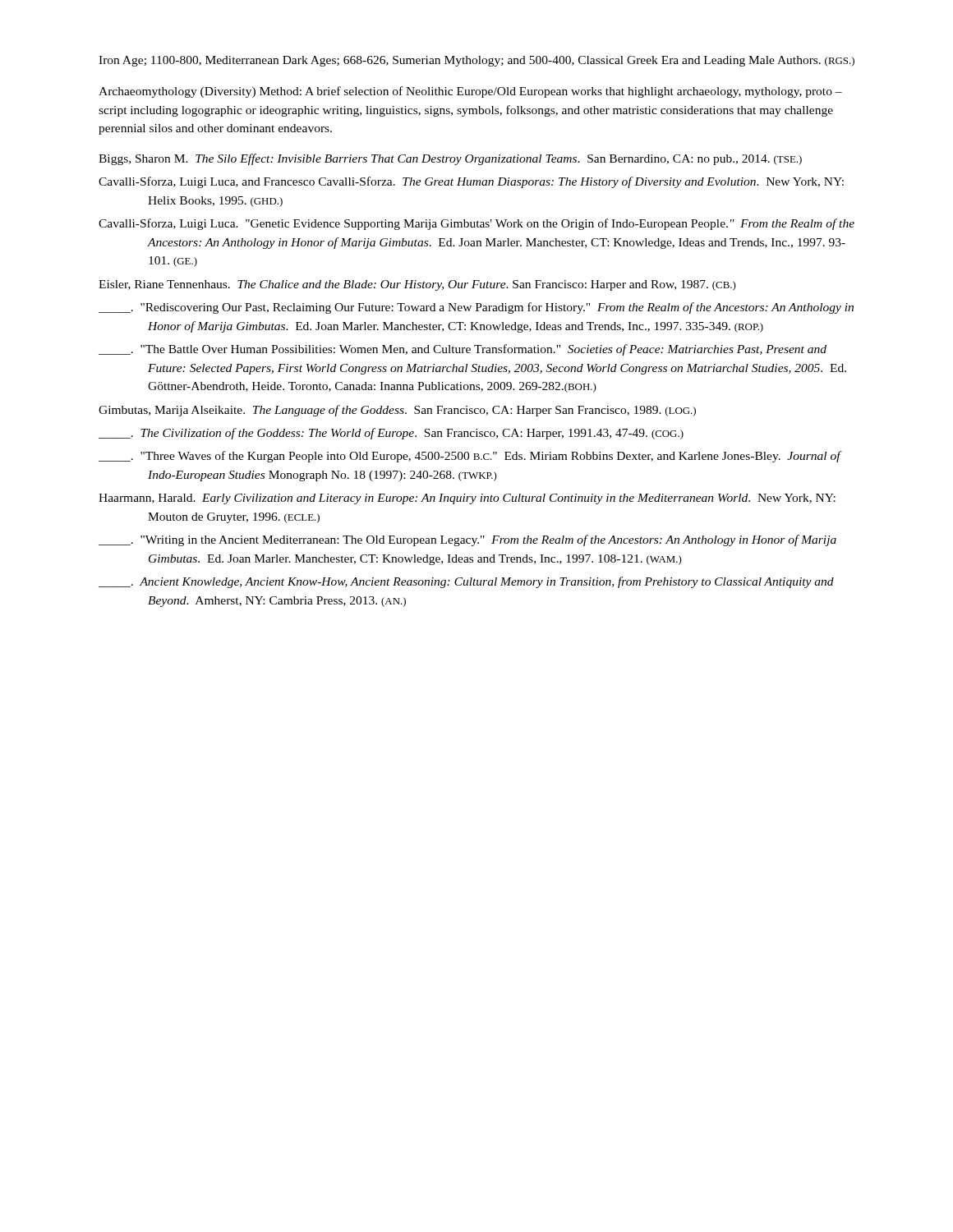Point to the text block starting "Cavalli-Sforza, Luigi Luca, and Francesco"

472,191
